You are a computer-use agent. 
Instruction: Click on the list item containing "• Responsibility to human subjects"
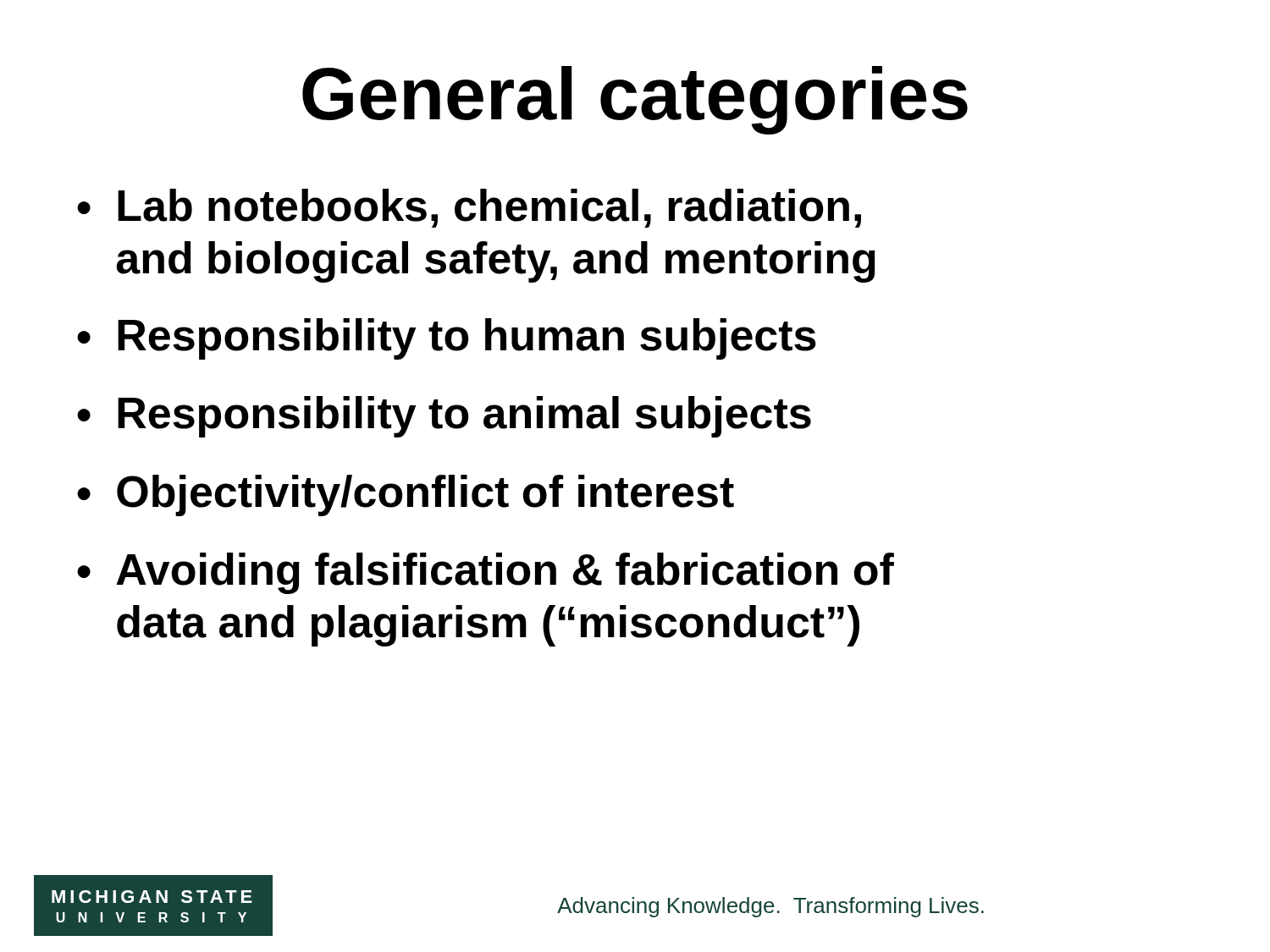pos(447,336)
